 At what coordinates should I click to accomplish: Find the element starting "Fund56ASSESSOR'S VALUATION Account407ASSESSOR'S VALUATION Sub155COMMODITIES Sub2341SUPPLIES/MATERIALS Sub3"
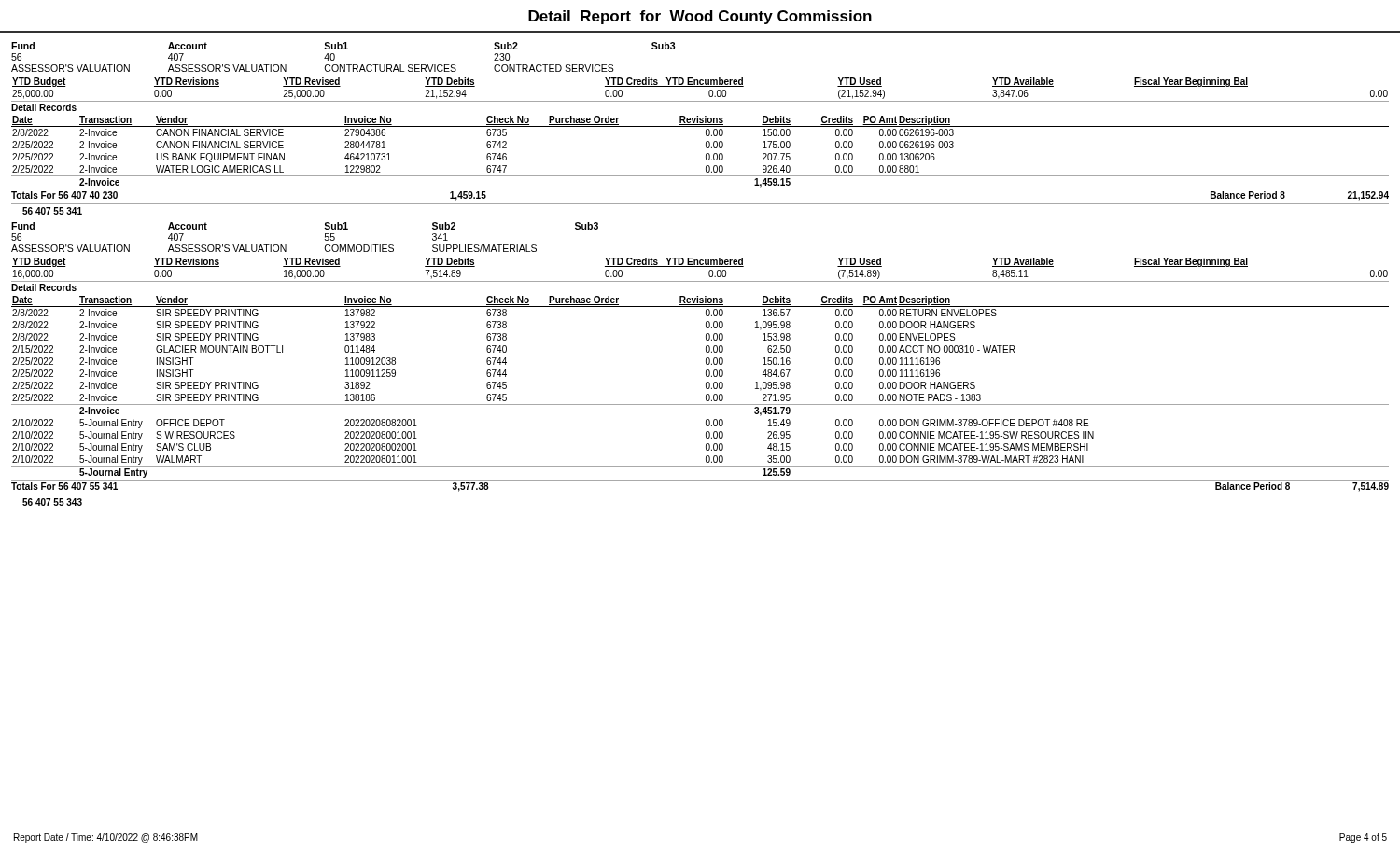pyautogui.click(x=26, y=225)
